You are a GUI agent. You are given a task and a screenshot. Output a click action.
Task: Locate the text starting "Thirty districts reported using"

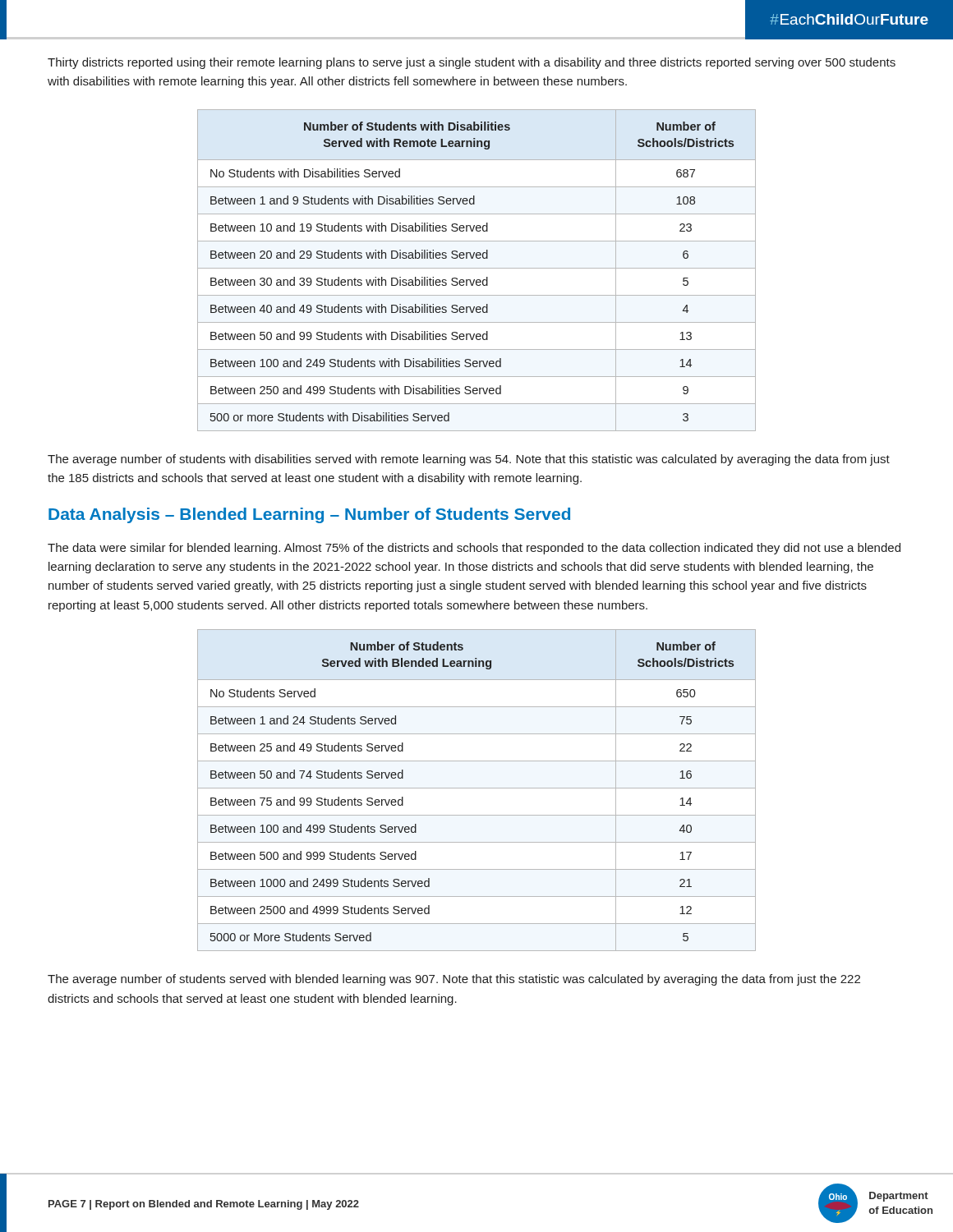pos(472,72)
